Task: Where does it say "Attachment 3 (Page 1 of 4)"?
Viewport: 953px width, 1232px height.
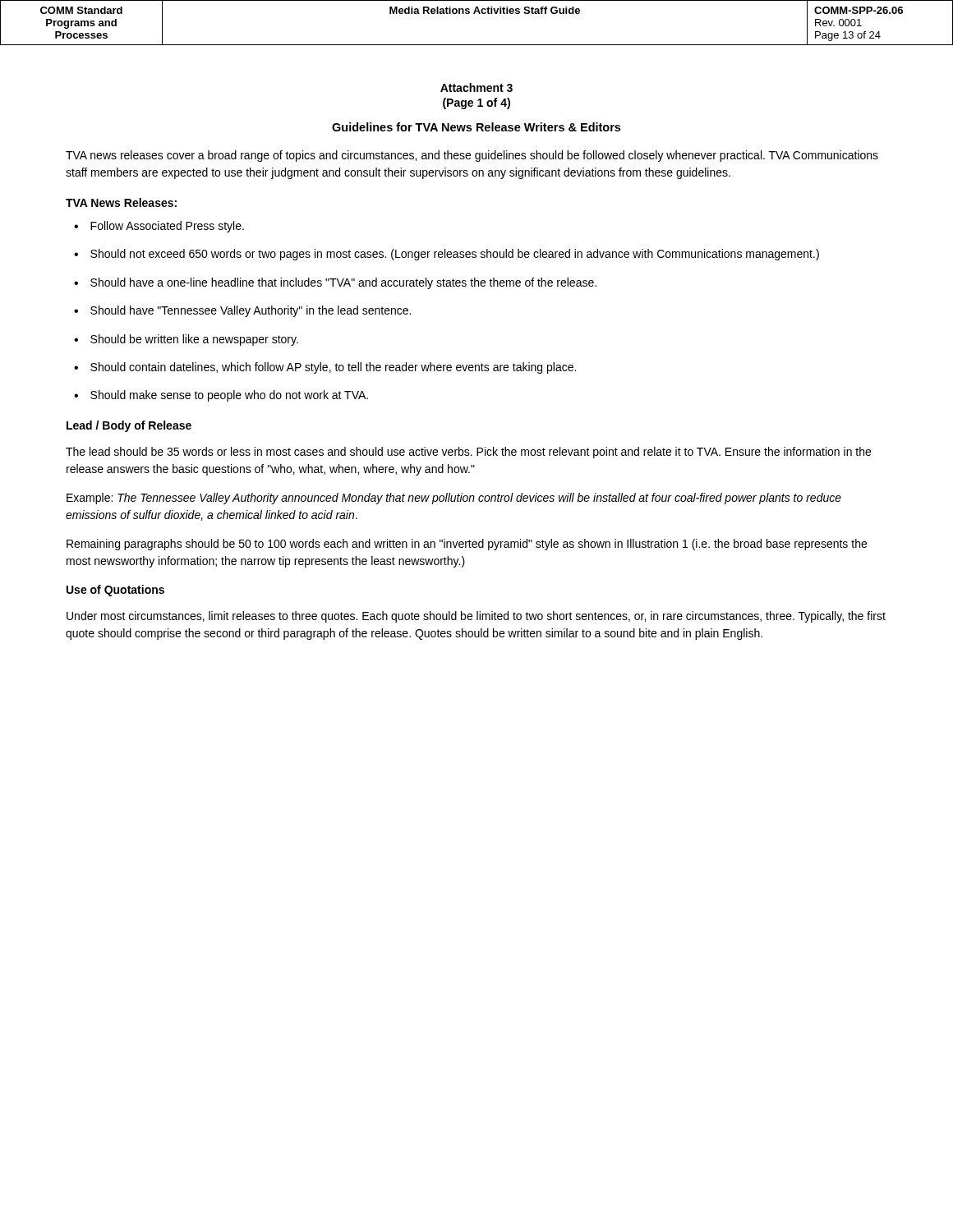Action: pos(476,95)
